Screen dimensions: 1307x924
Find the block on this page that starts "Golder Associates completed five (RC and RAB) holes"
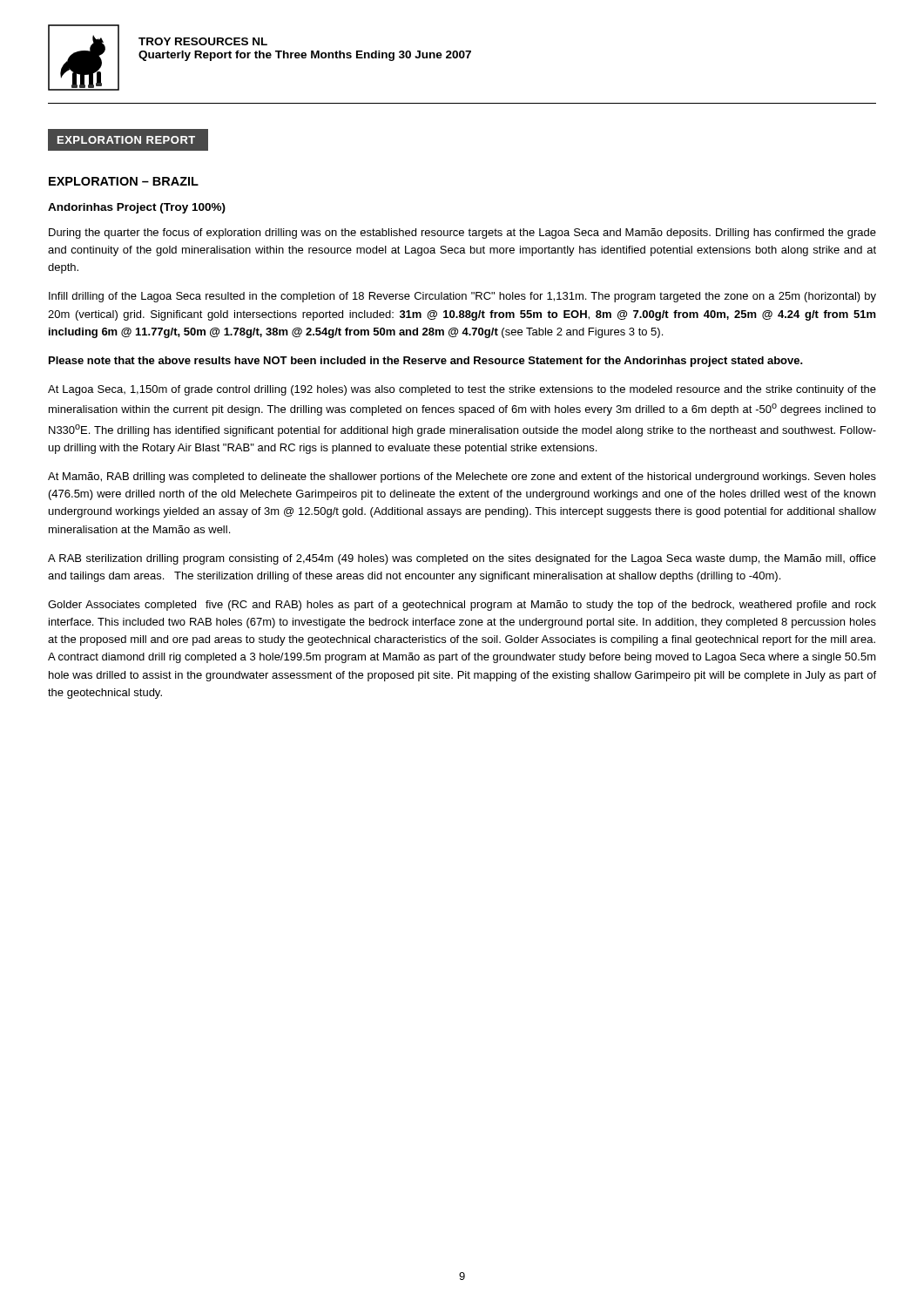pos(462,648)
